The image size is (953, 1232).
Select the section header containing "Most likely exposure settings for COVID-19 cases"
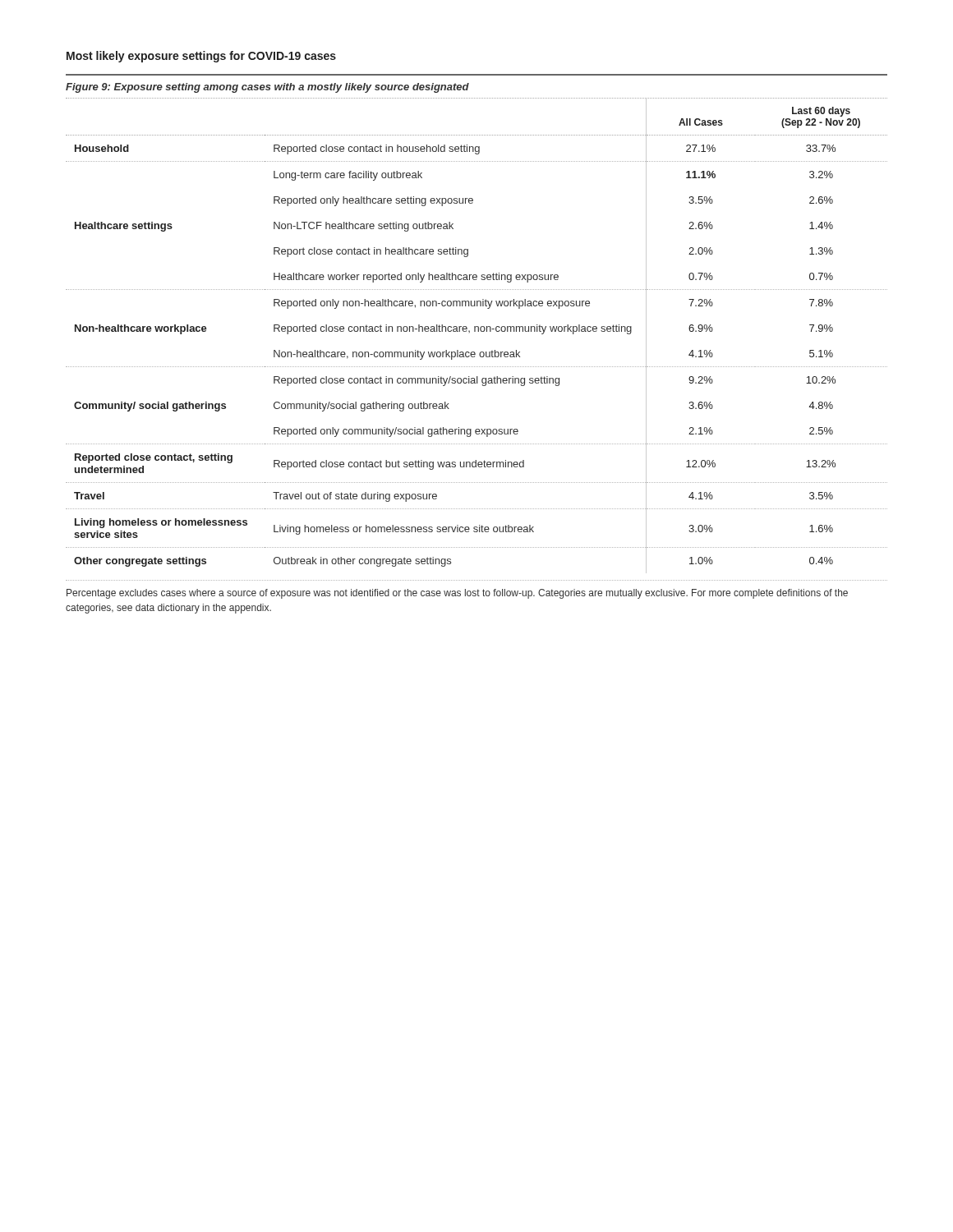(x=201, y=56)
